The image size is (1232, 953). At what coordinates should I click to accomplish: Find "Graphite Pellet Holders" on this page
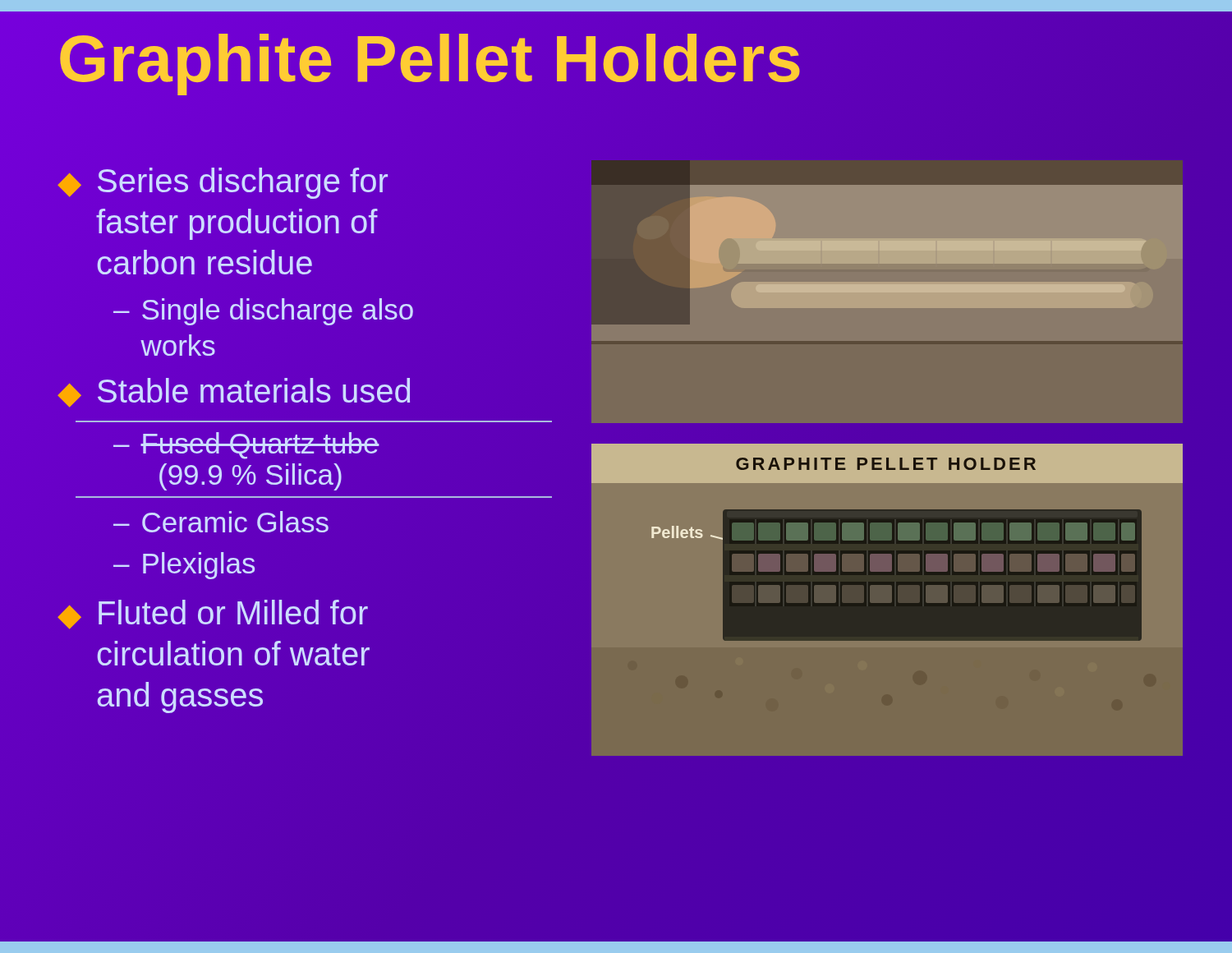(x=430, y=59)
